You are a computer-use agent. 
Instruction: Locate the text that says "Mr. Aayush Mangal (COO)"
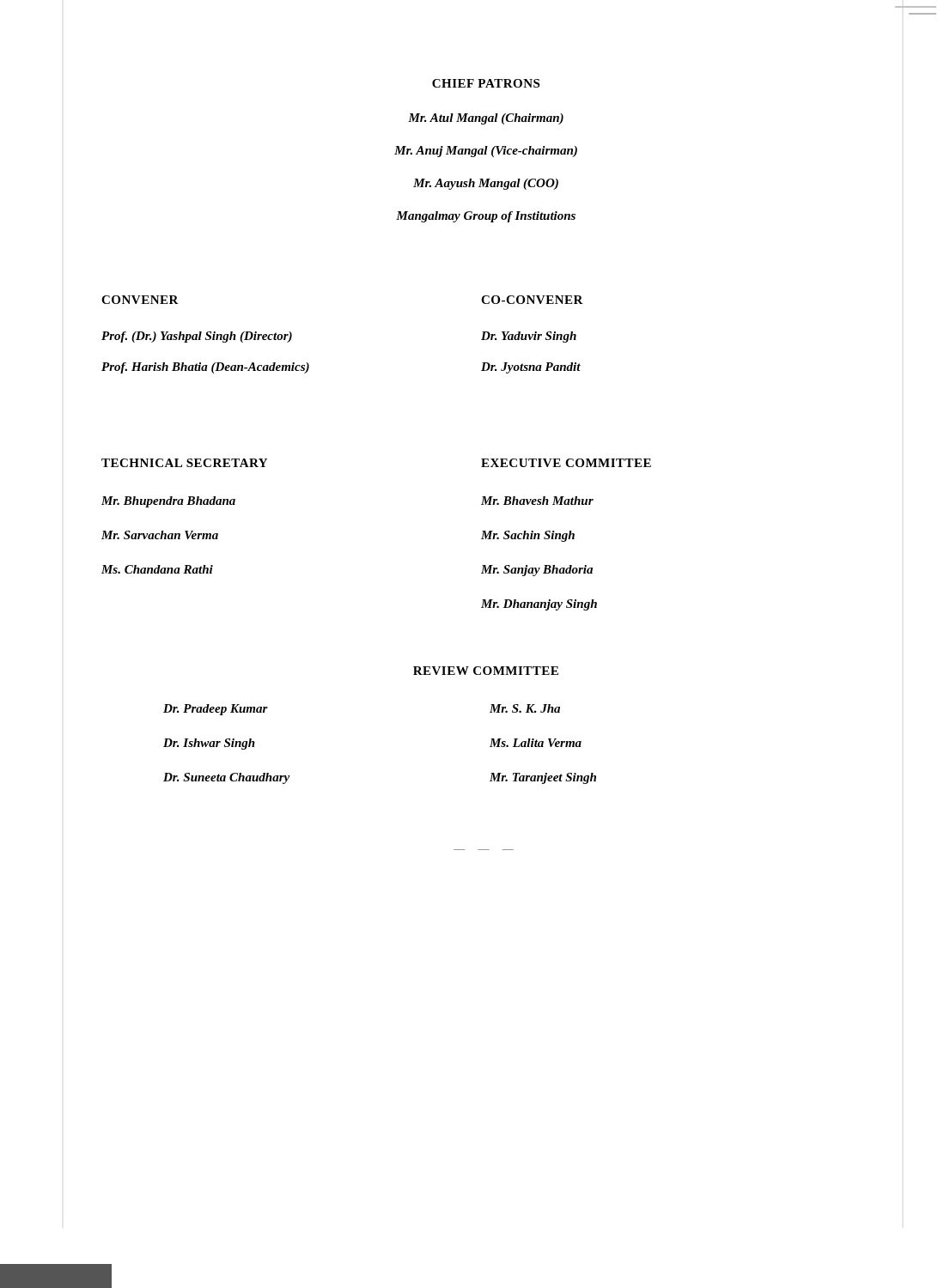tap(486, 183)
